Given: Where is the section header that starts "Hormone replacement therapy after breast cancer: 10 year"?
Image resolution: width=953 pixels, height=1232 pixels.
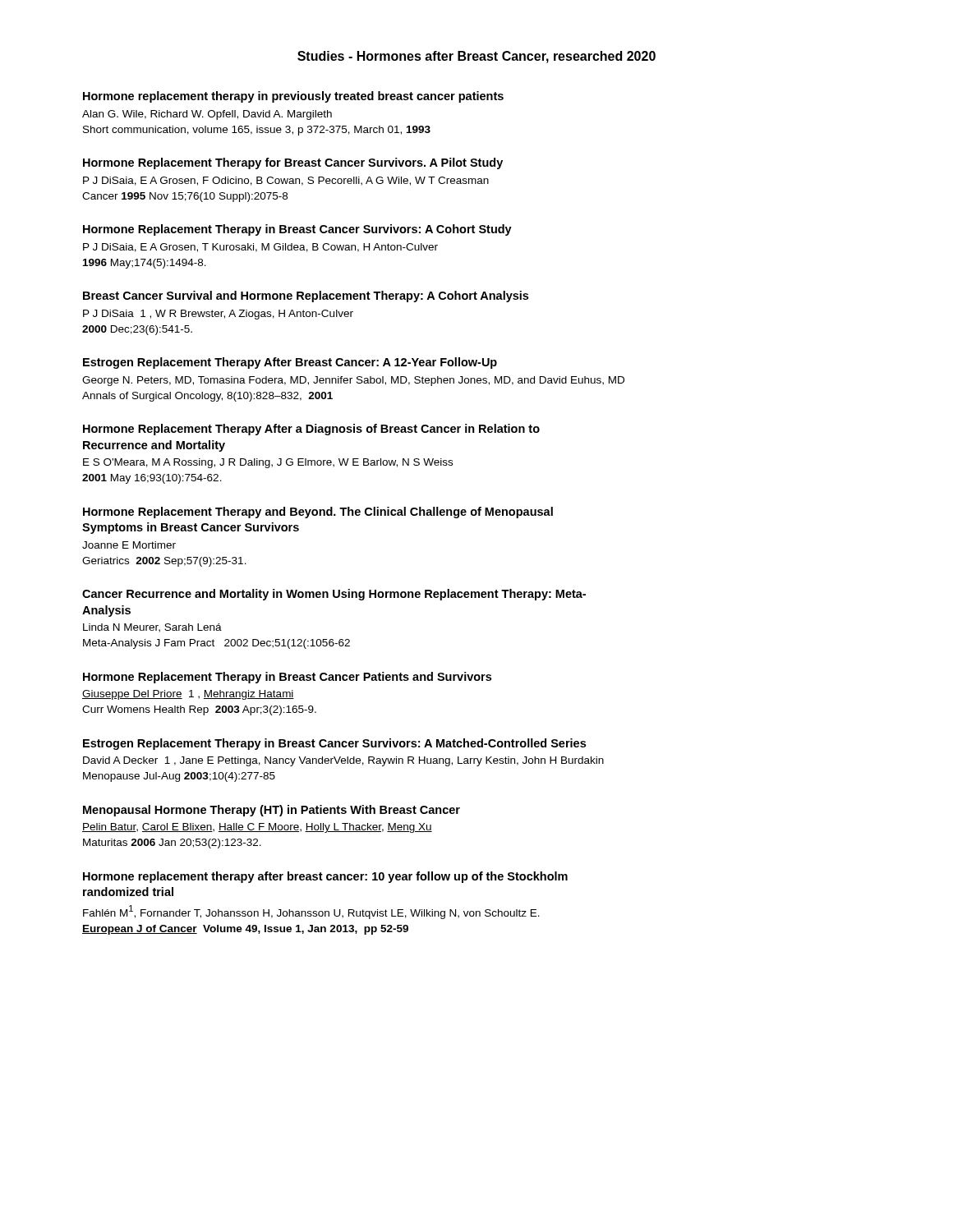Looking at the screenshot, I should coord(476,902).
